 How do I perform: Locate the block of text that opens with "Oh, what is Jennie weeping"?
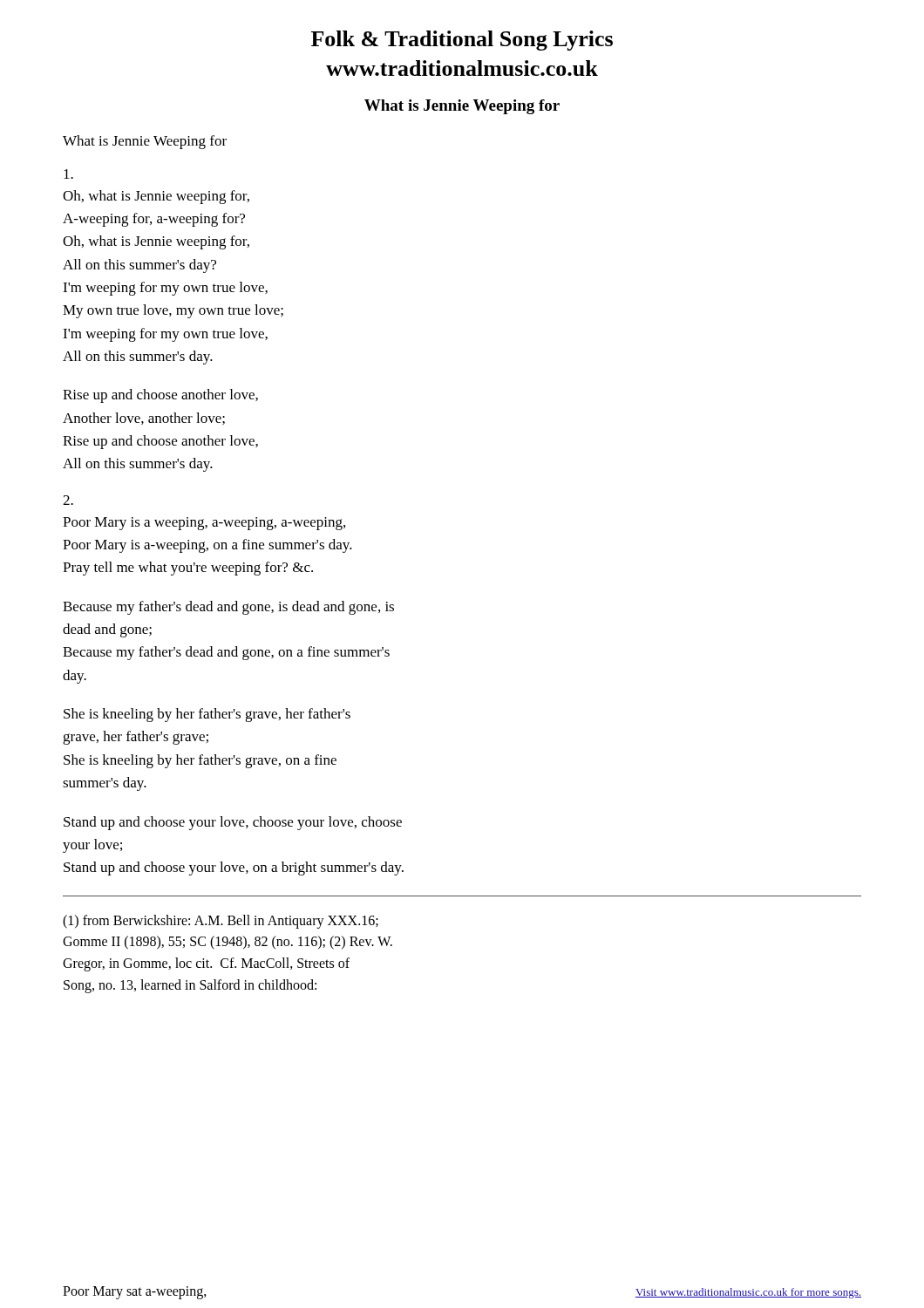(x=68, y=174)
